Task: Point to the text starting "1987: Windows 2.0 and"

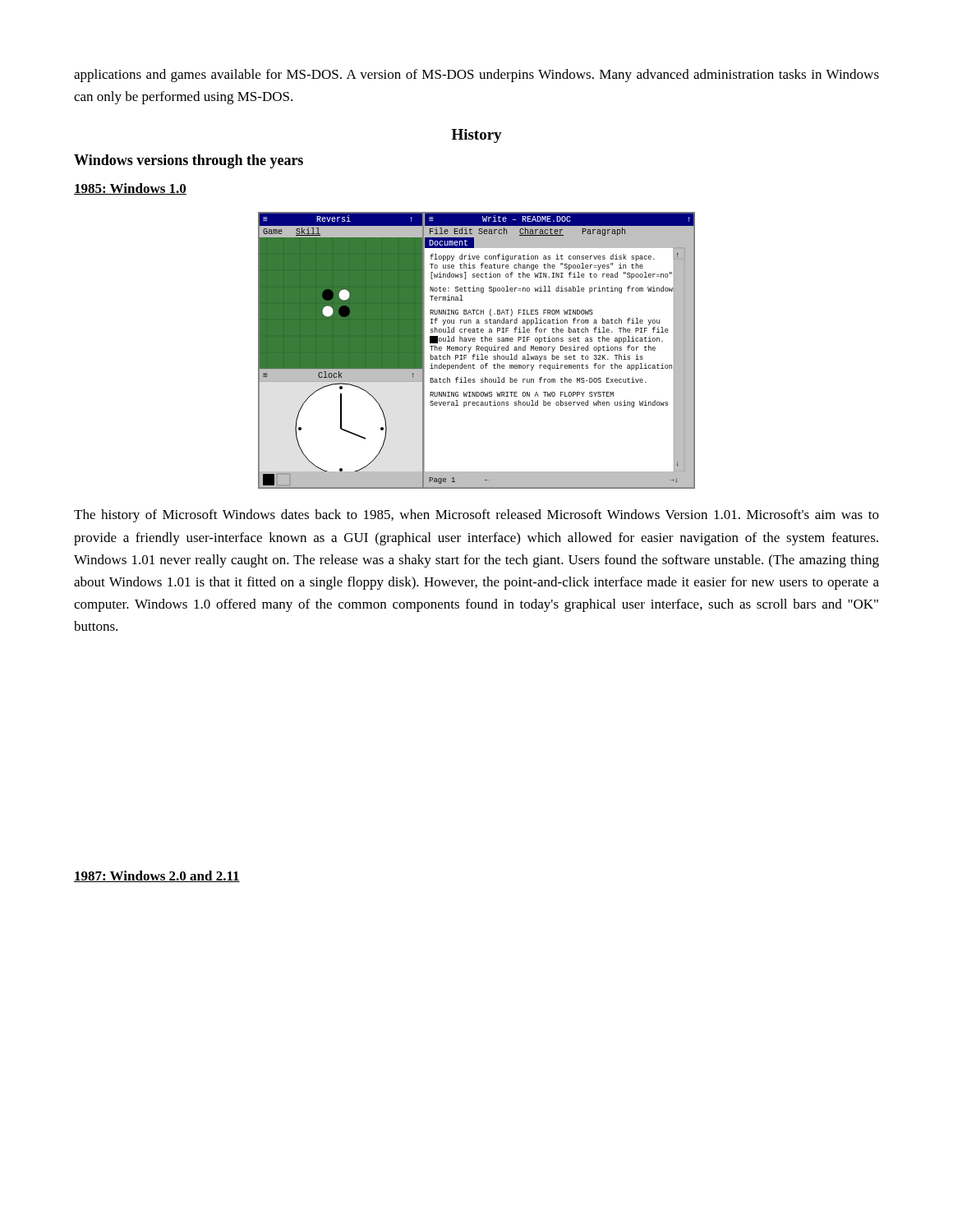Action: (x=157, y=876)
